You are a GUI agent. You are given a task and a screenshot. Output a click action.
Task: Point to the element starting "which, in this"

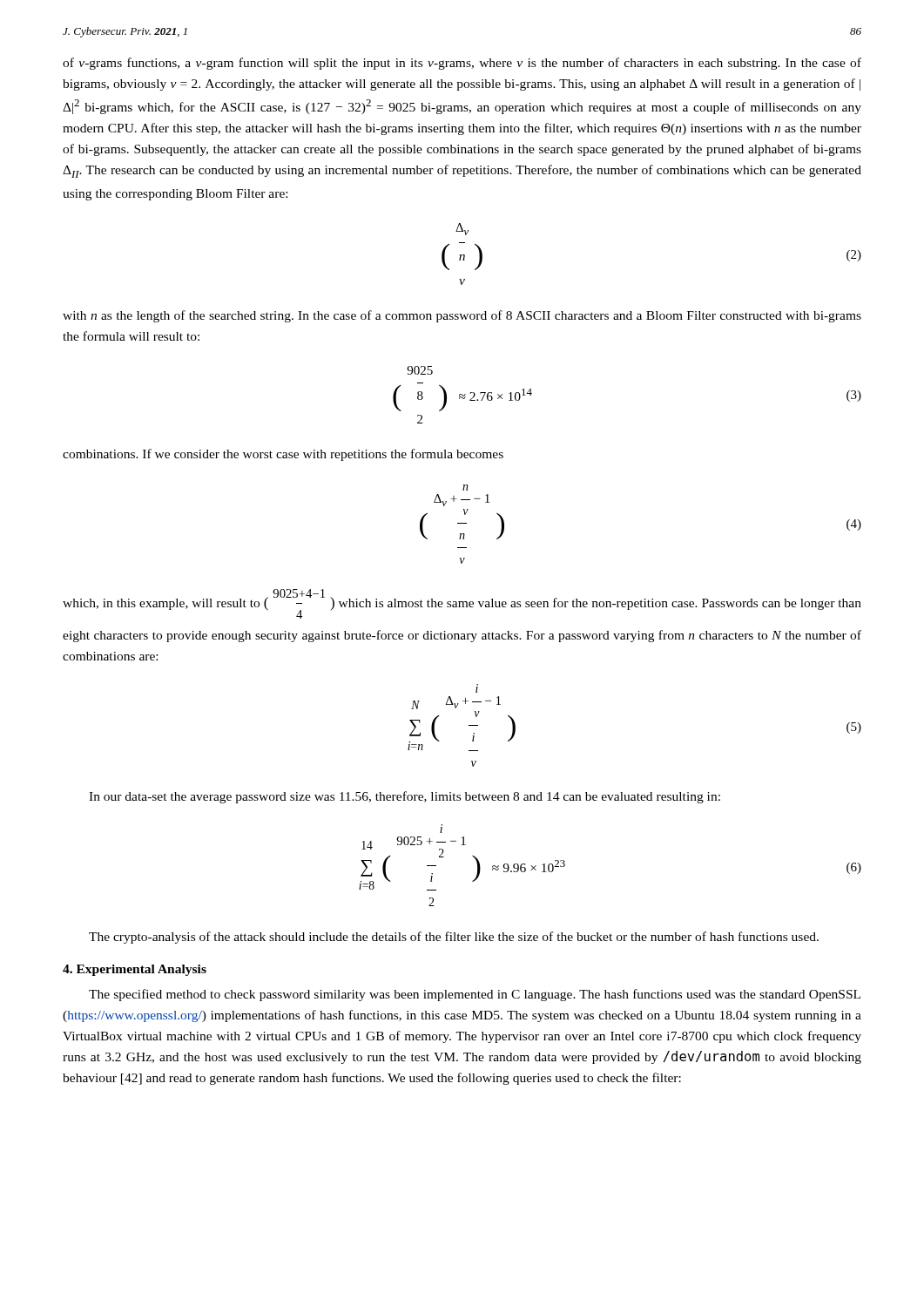(462, 623)
